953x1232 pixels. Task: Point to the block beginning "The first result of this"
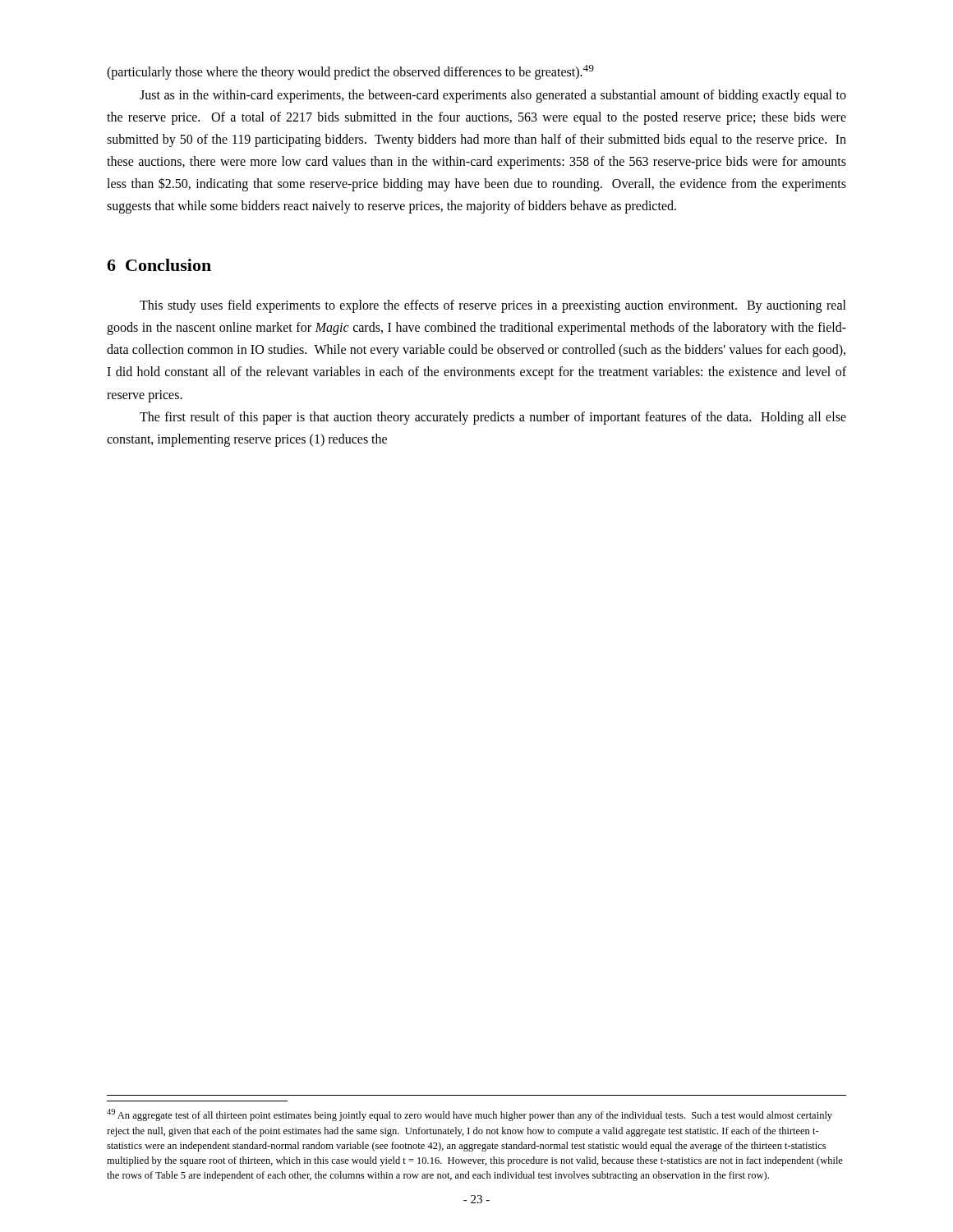pos(476,428)
